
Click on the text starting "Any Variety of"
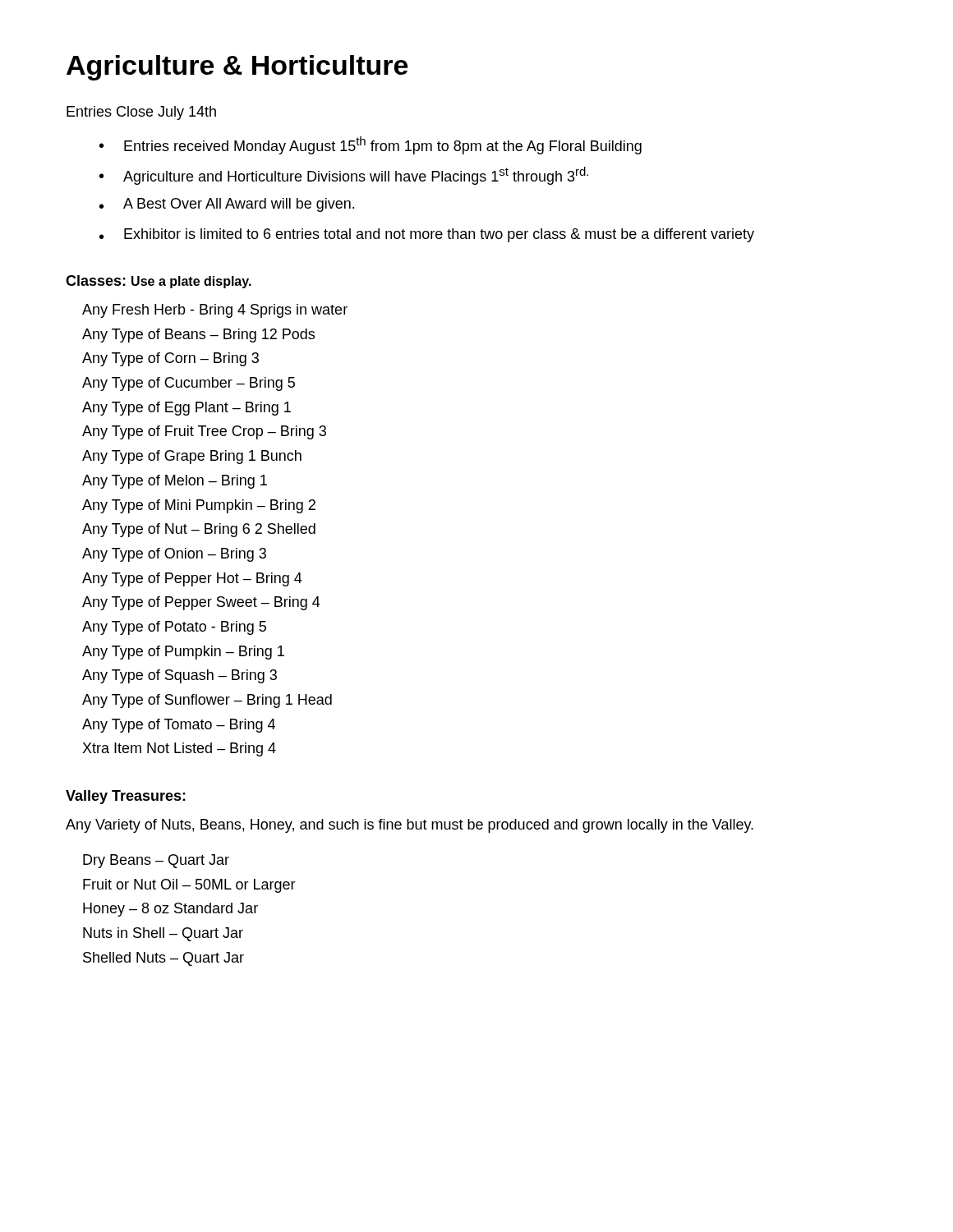point(410,825)
